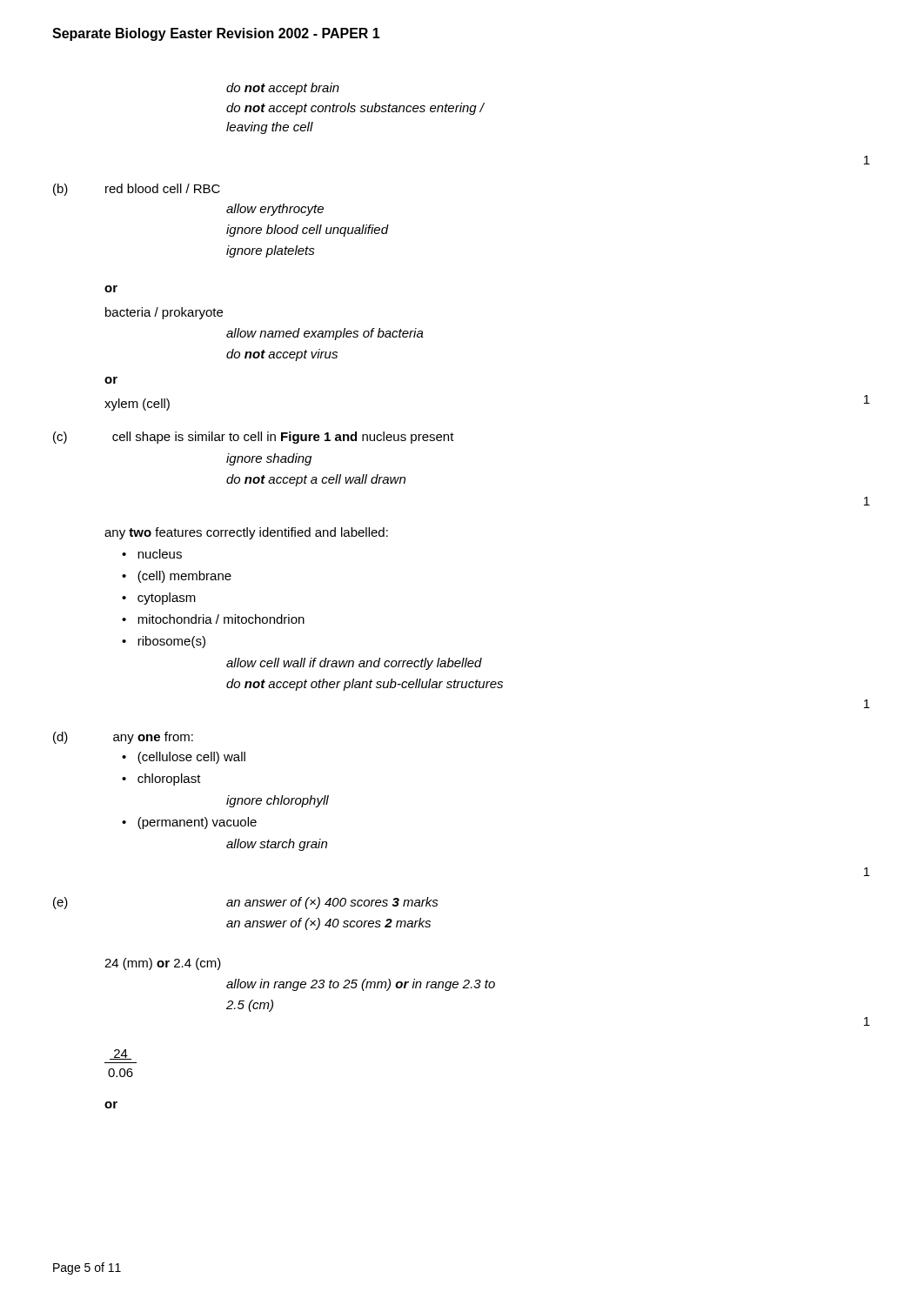Point to the block beginning "24 (mm) or 2.4 (cm) allow"

pyautogui.click(x=300, y=985)
